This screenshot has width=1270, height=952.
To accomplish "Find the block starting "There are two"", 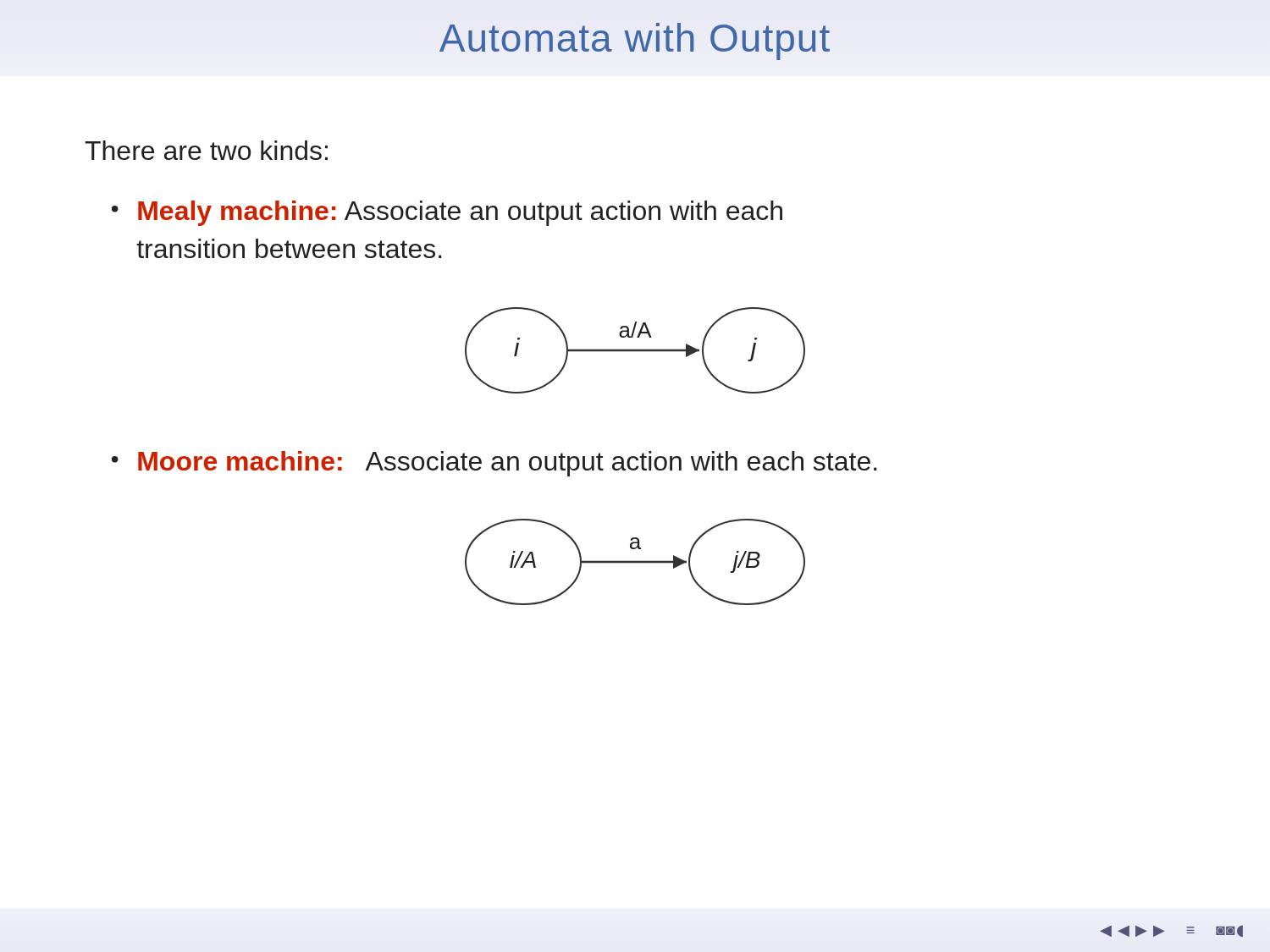I will [207, 151].
